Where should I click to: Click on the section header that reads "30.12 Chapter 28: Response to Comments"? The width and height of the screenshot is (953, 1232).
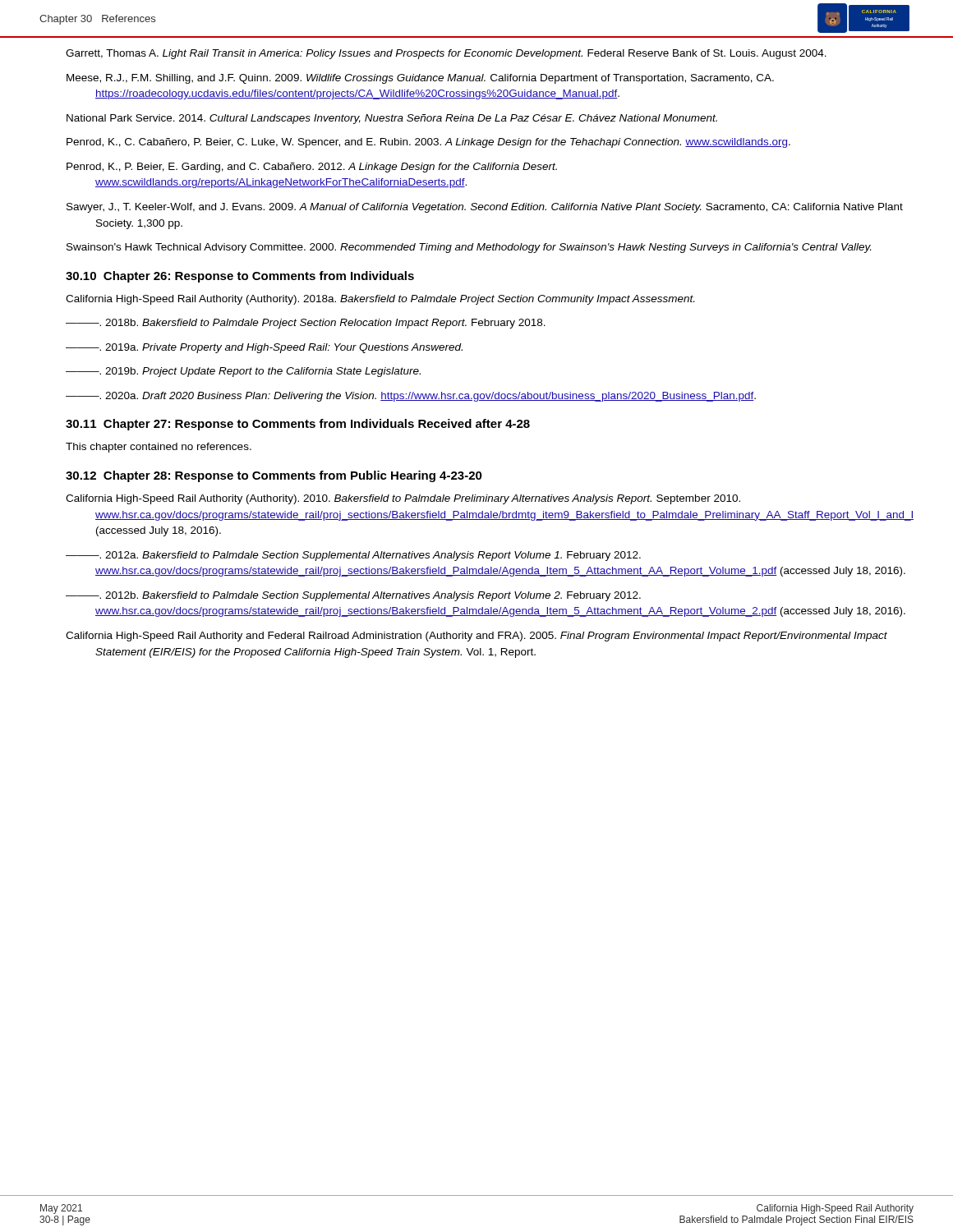274,475
